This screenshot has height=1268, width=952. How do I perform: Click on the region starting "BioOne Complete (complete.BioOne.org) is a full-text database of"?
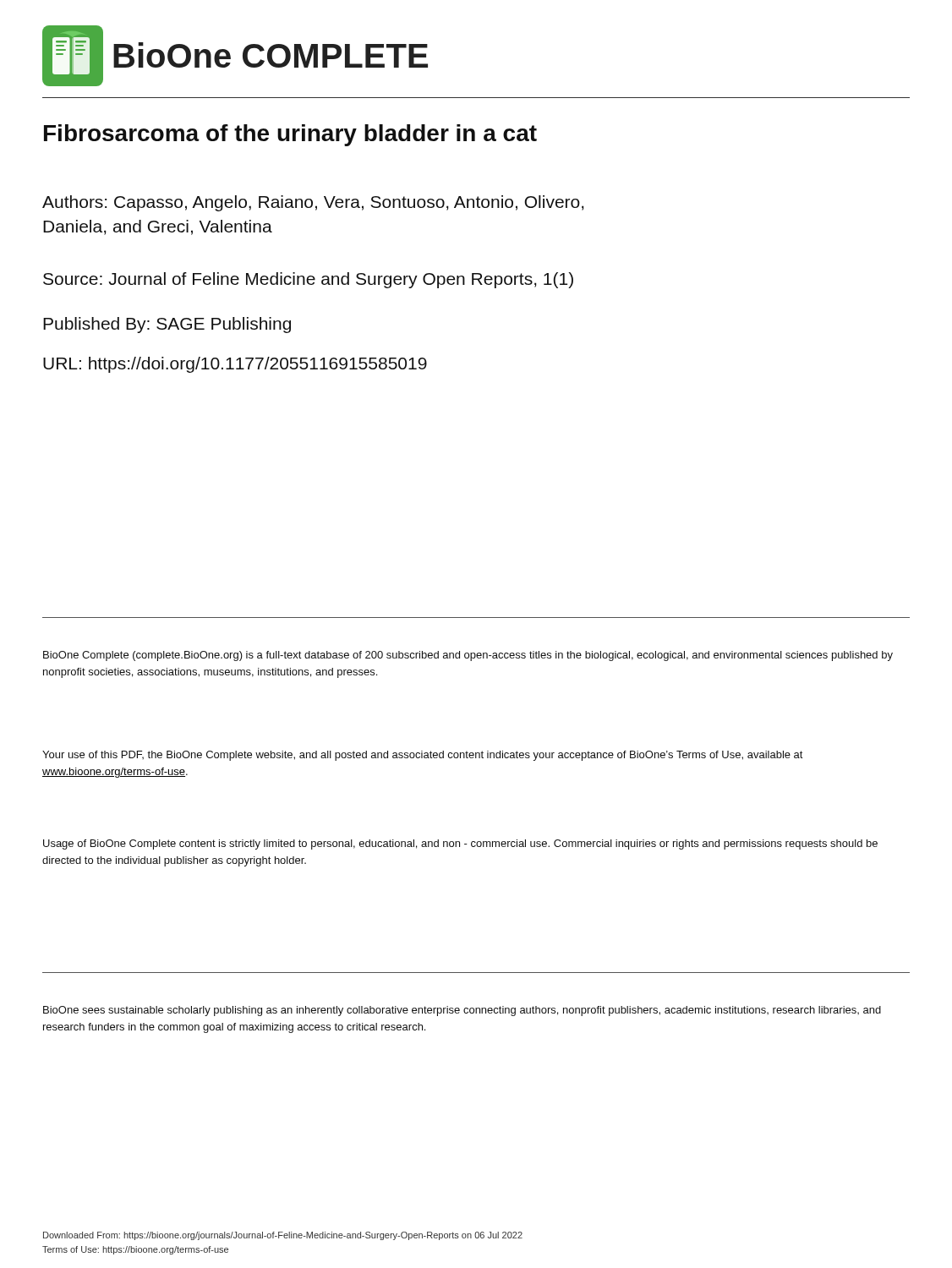tap(476, 664)
